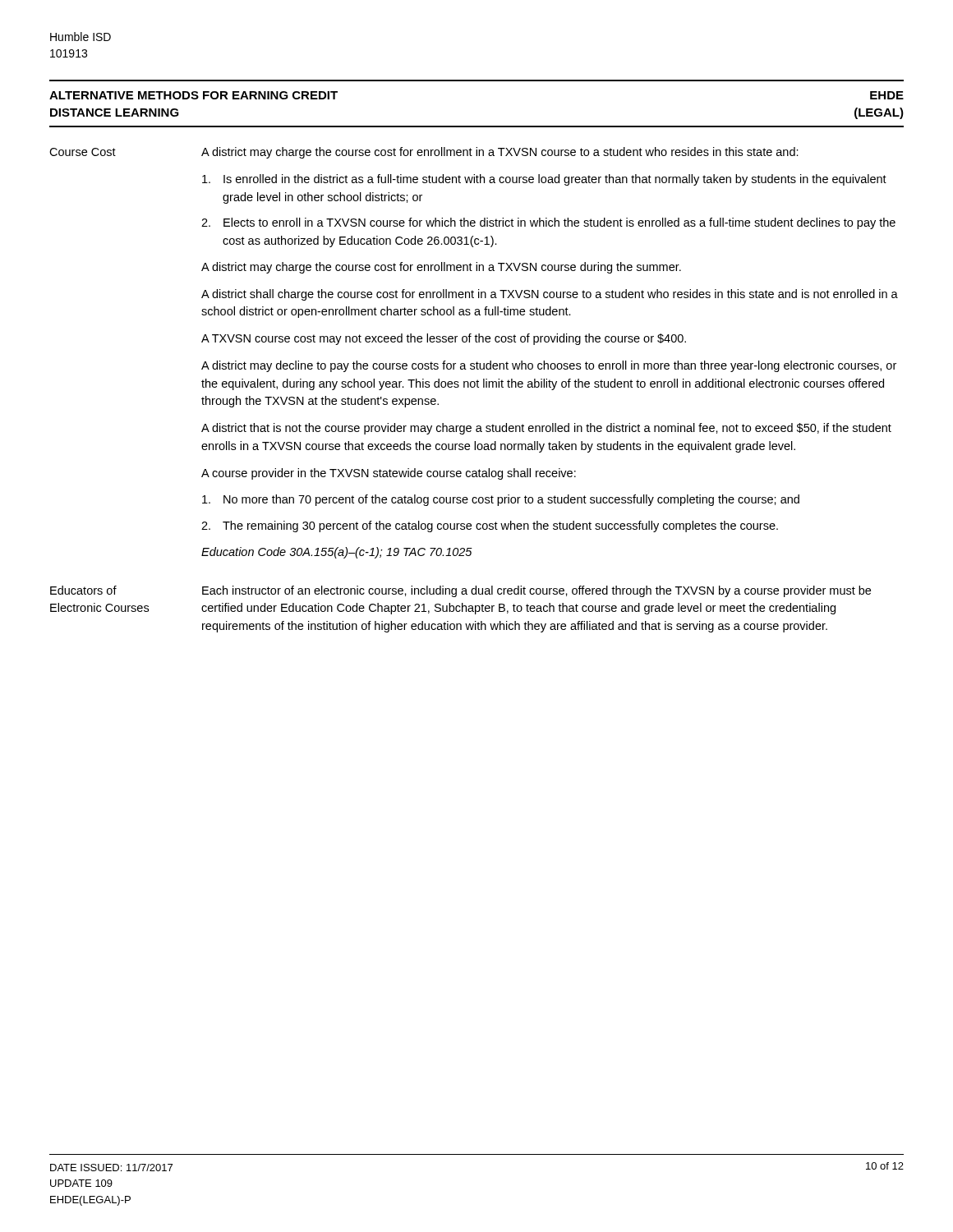Navigate to the passage starting "A district shall"
The image size is (953, 1232).
click(x=553, y=303)
